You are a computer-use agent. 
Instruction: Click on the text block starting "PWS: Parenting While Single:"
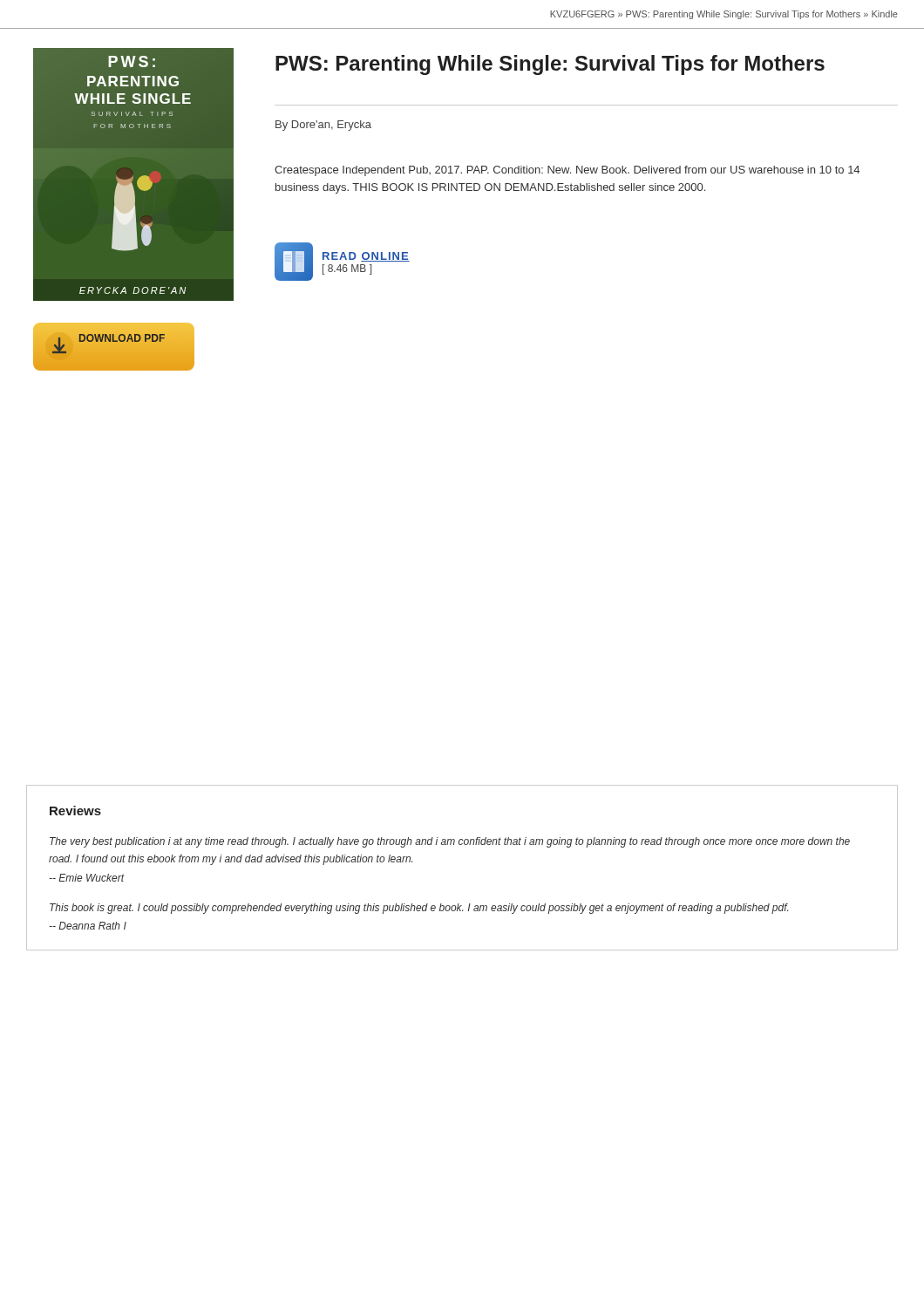[550, 63]
